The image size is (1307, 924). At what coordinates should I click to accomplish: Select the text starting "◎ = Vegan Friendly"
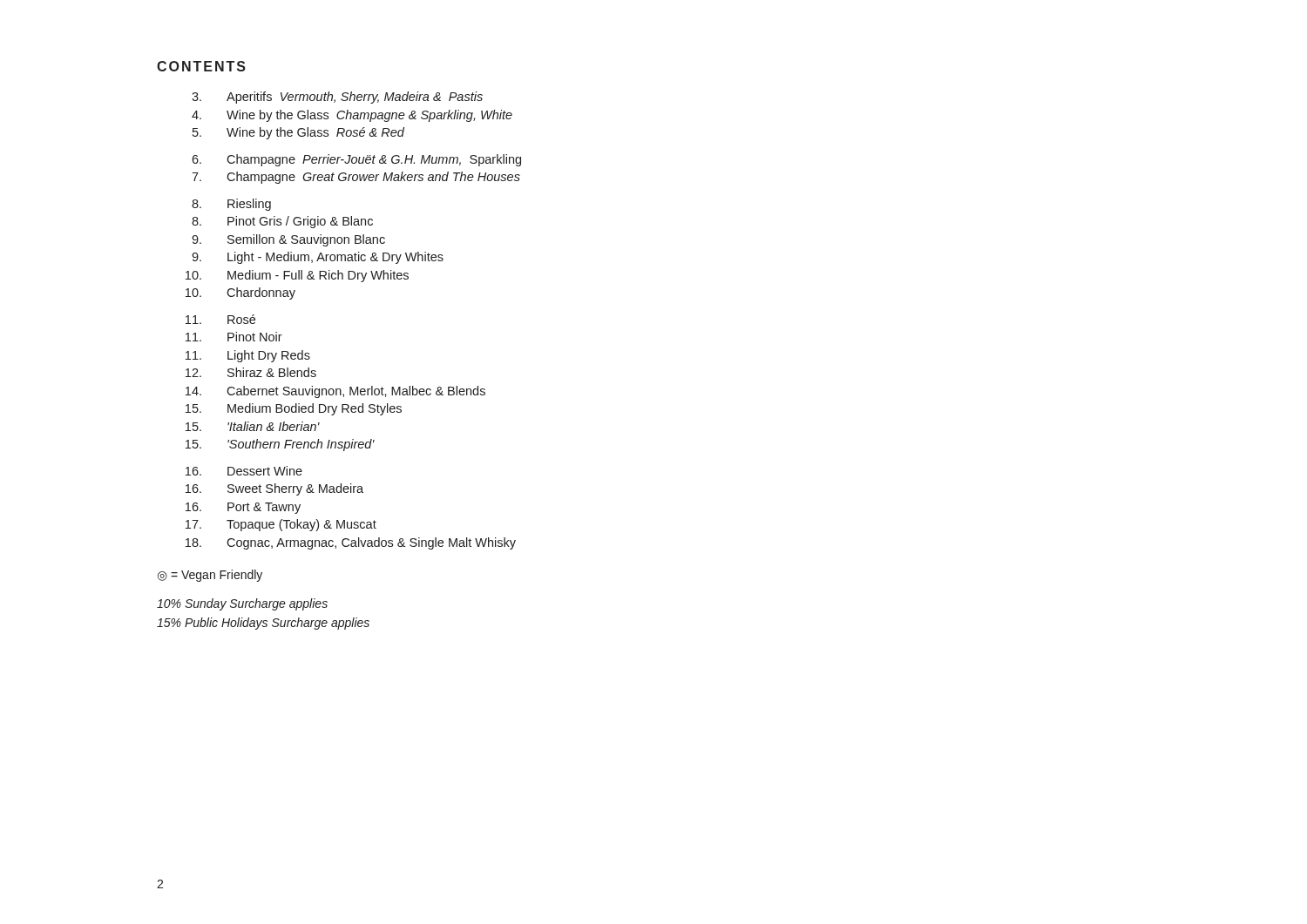coord(210,575)
